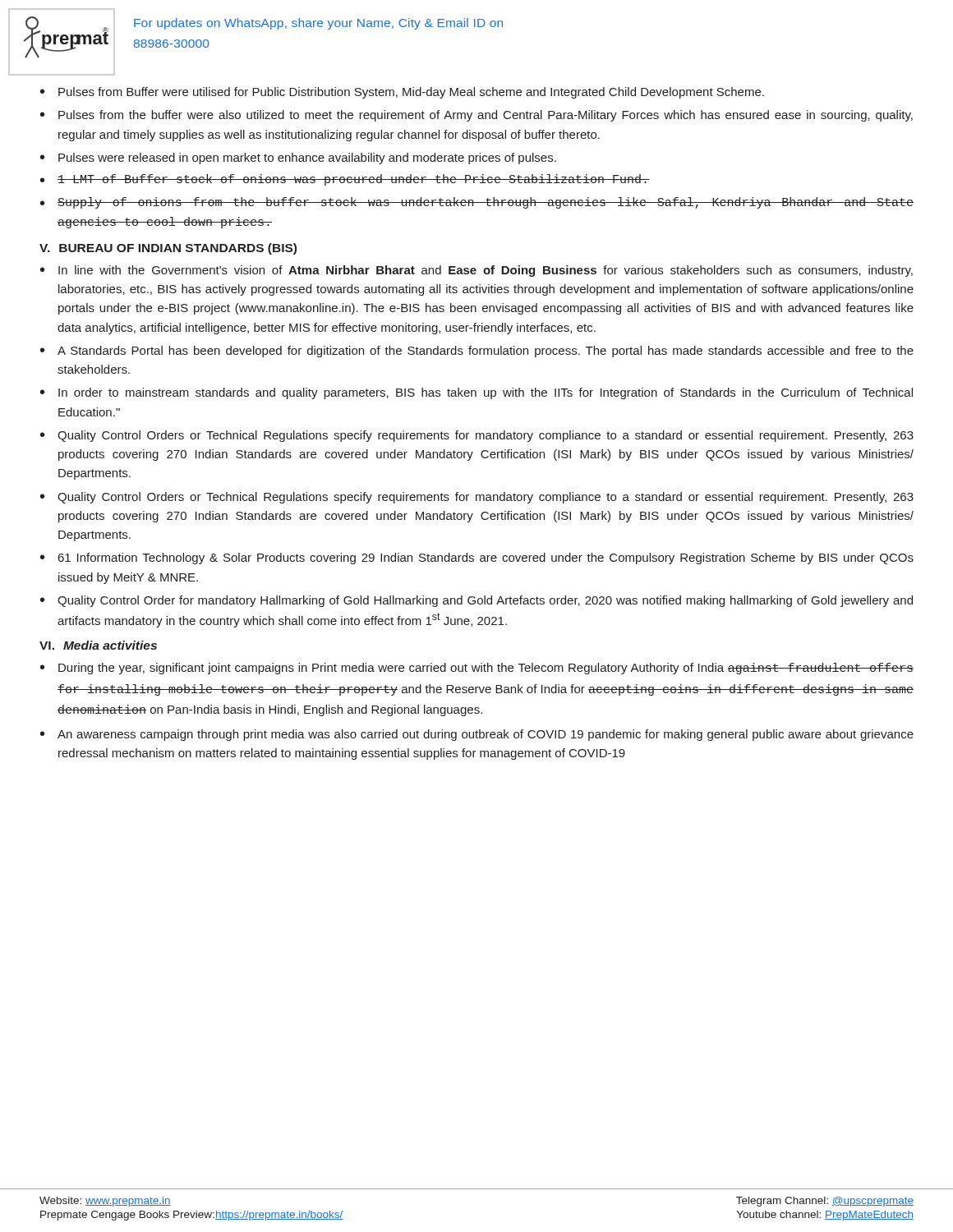Navigate to the text block starting "• During the year,"
Screen dimensions: 1232x953
click(476, 689)
